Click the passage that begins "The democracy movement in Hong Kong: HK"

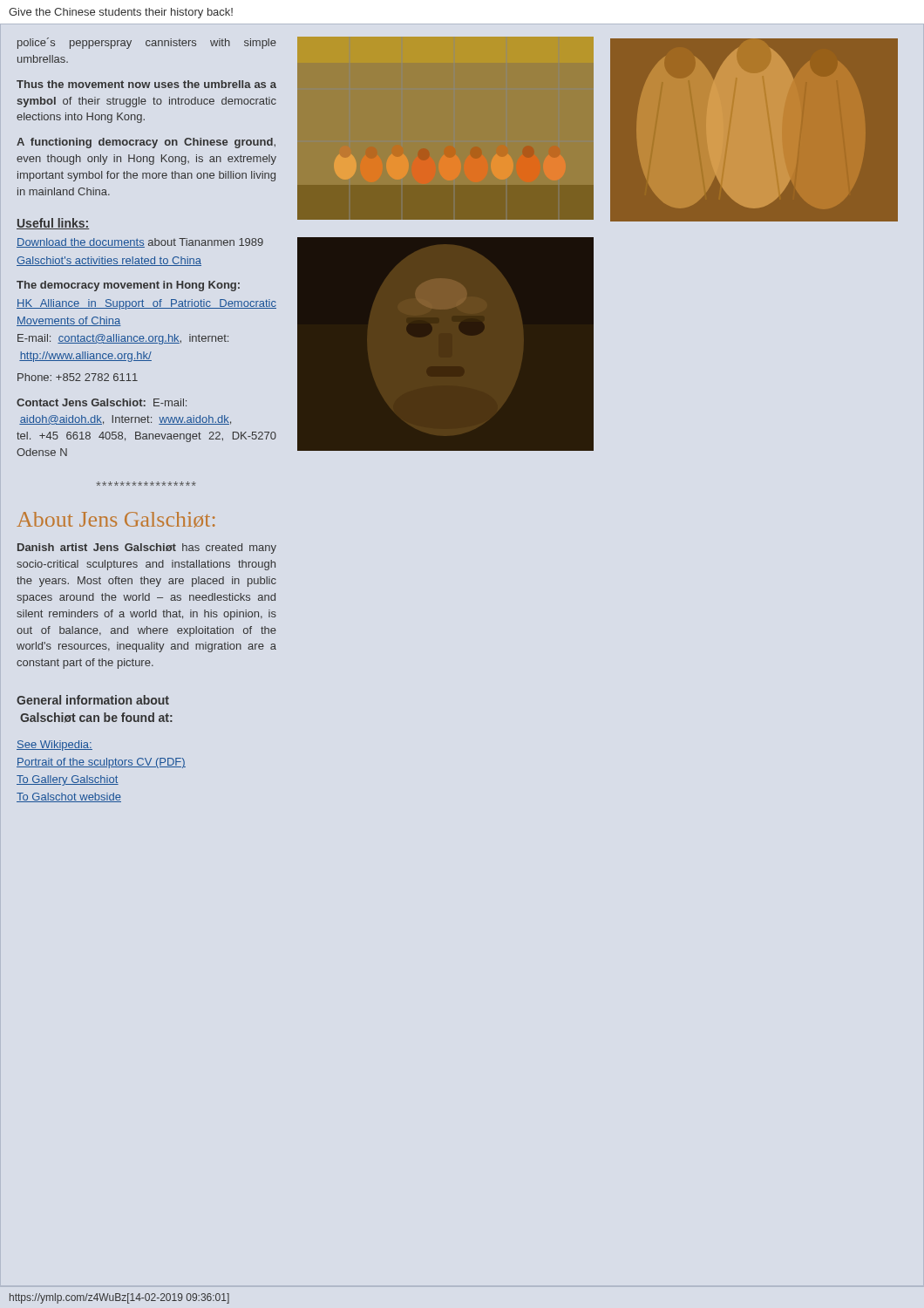[128, 286]
